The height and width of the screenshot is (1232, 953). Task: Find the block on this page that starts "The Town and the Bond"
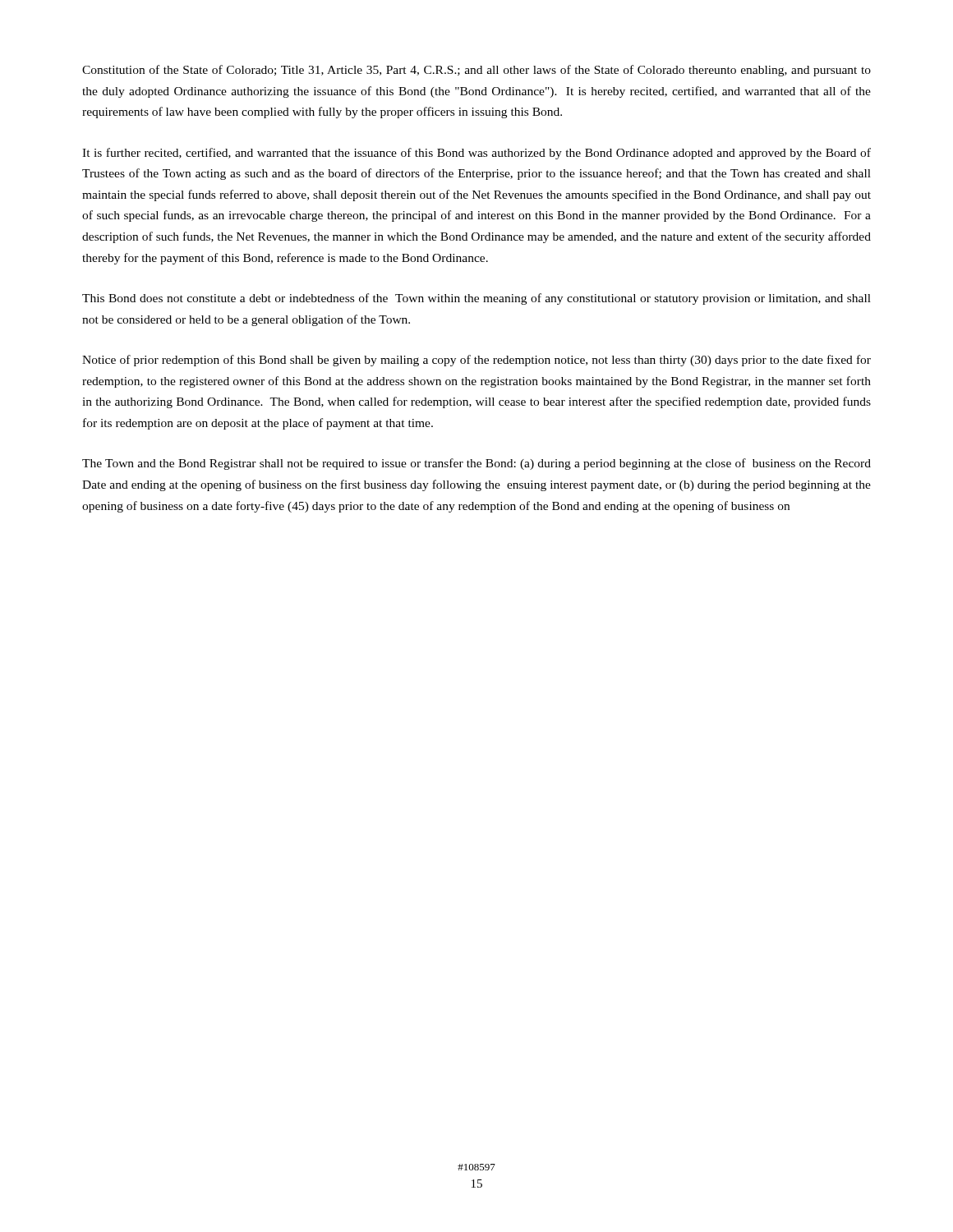pyautogui.click(x=476, y=484)
